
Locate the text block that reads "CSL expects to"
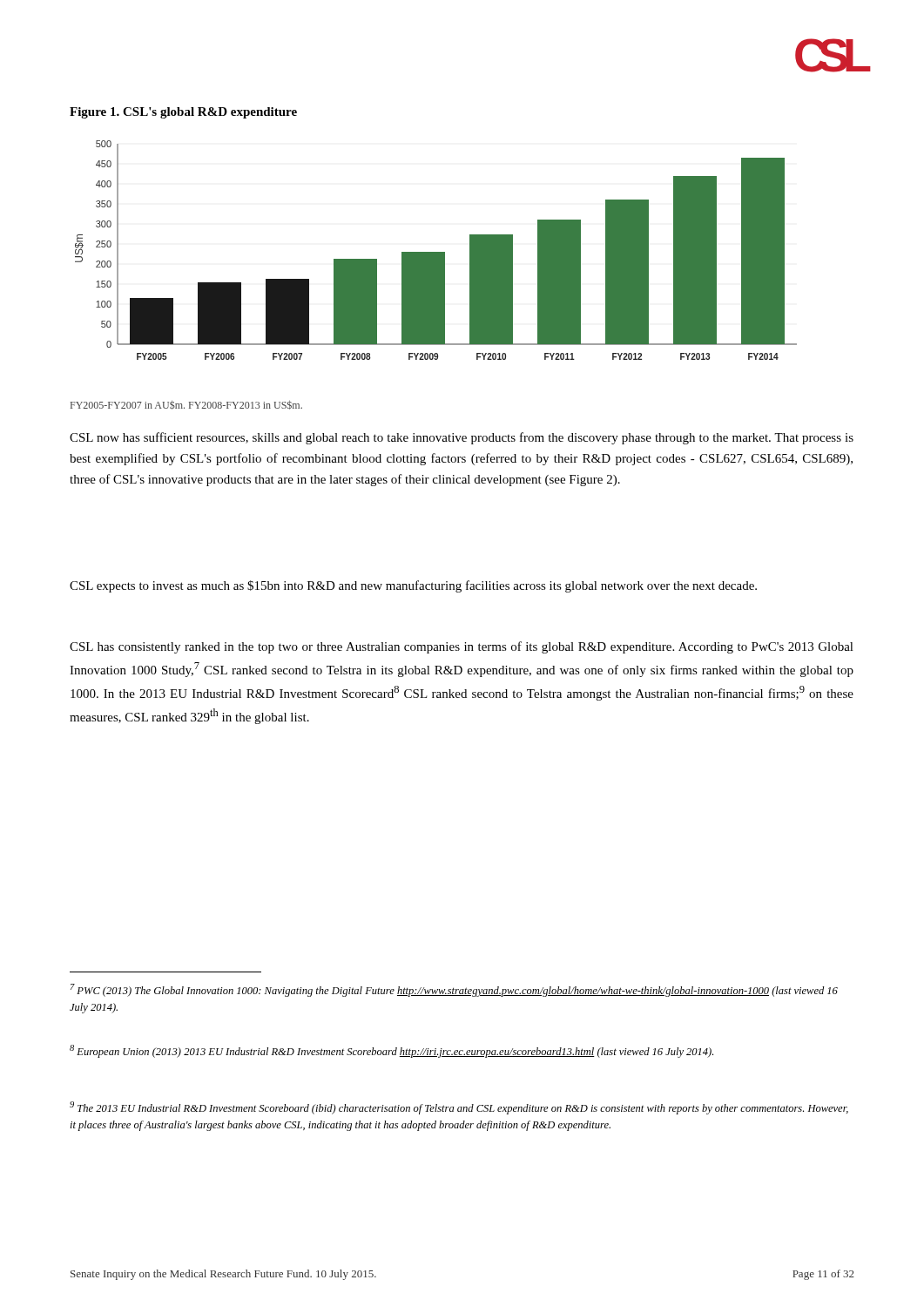pyautogui.click(x=414, y=586)
